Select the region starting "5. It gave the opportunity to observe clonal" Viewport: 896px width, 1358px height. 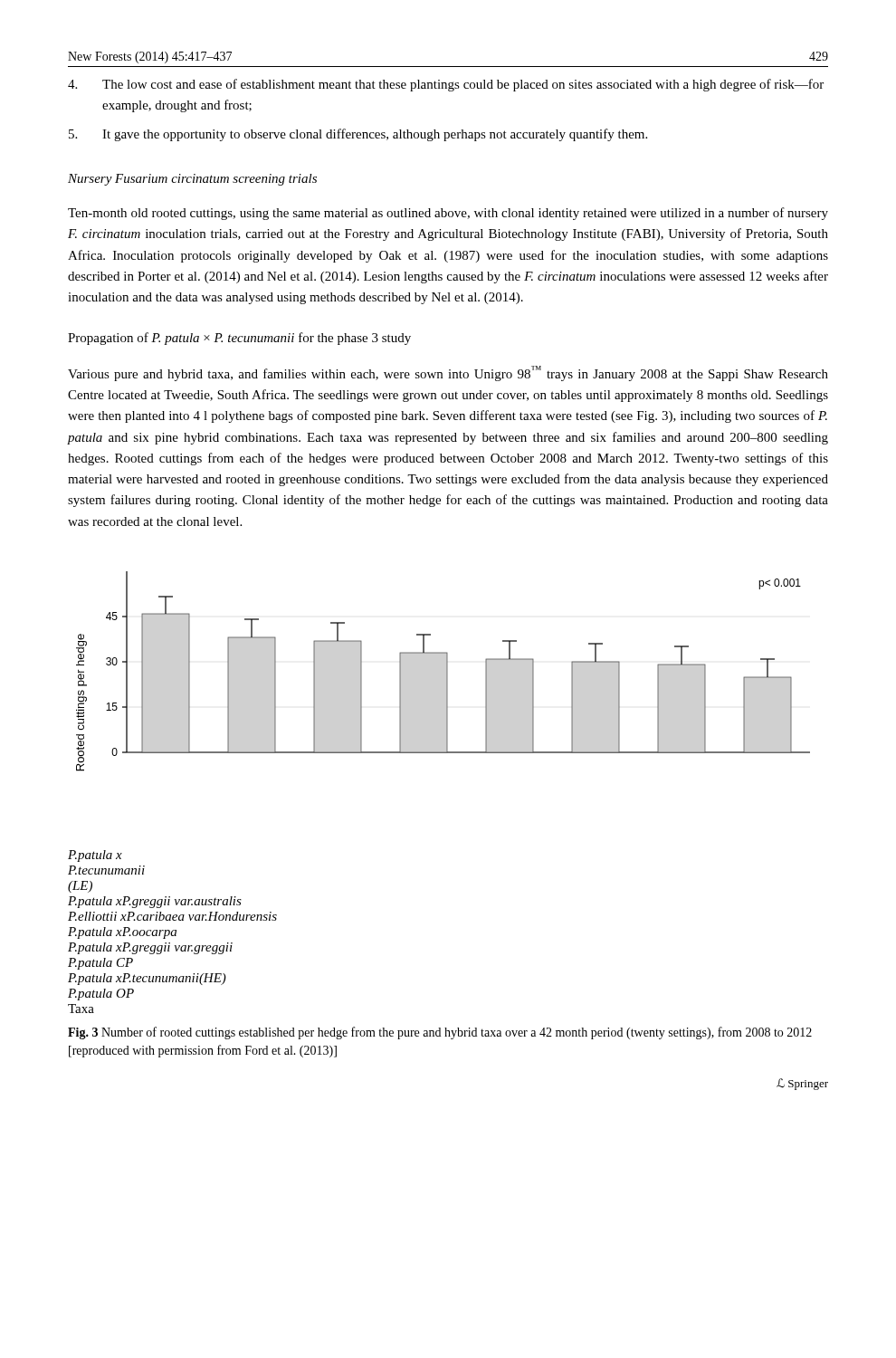448,134
